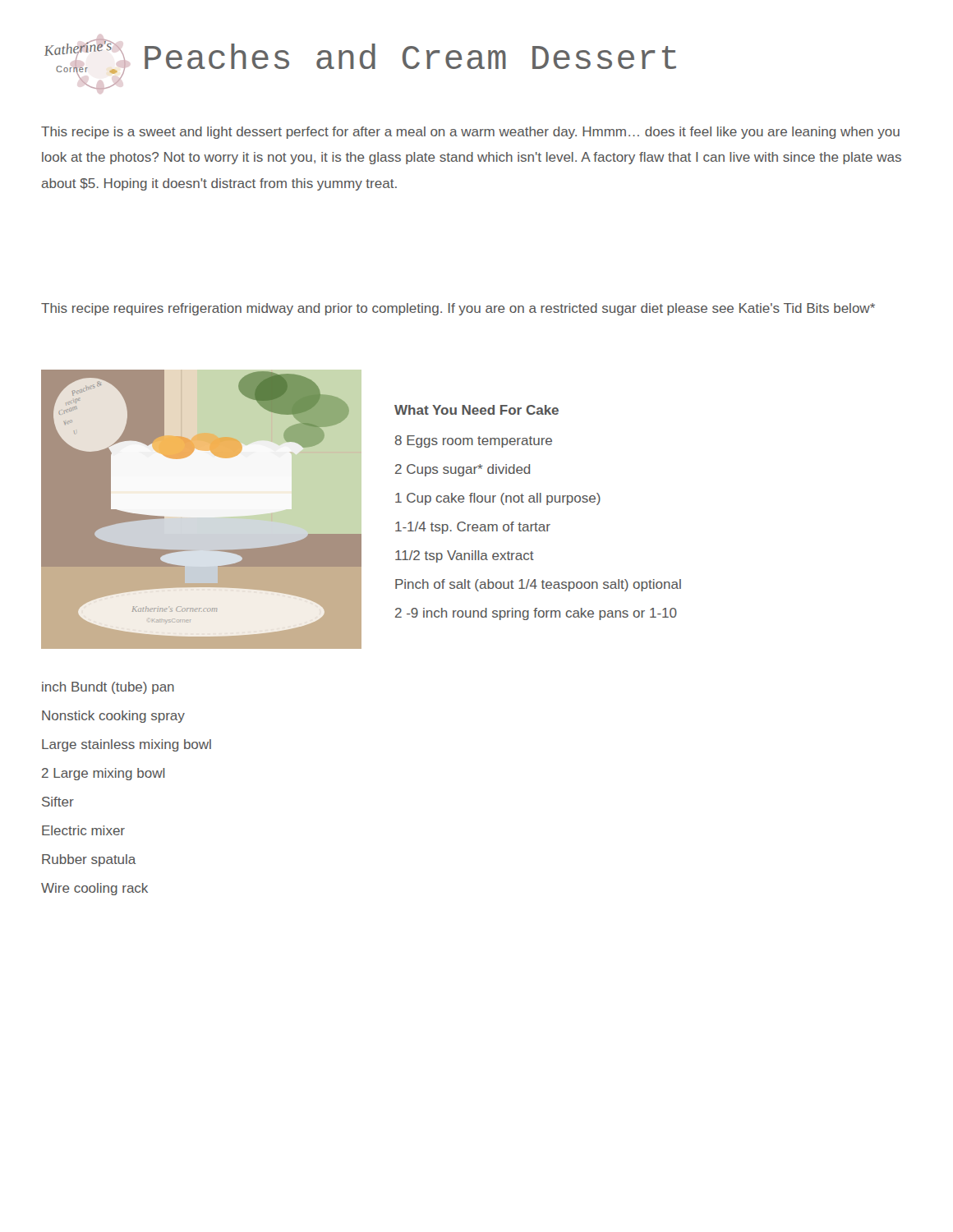
Task: Locate the text "Electric mixer"
Action: [83, 831]
